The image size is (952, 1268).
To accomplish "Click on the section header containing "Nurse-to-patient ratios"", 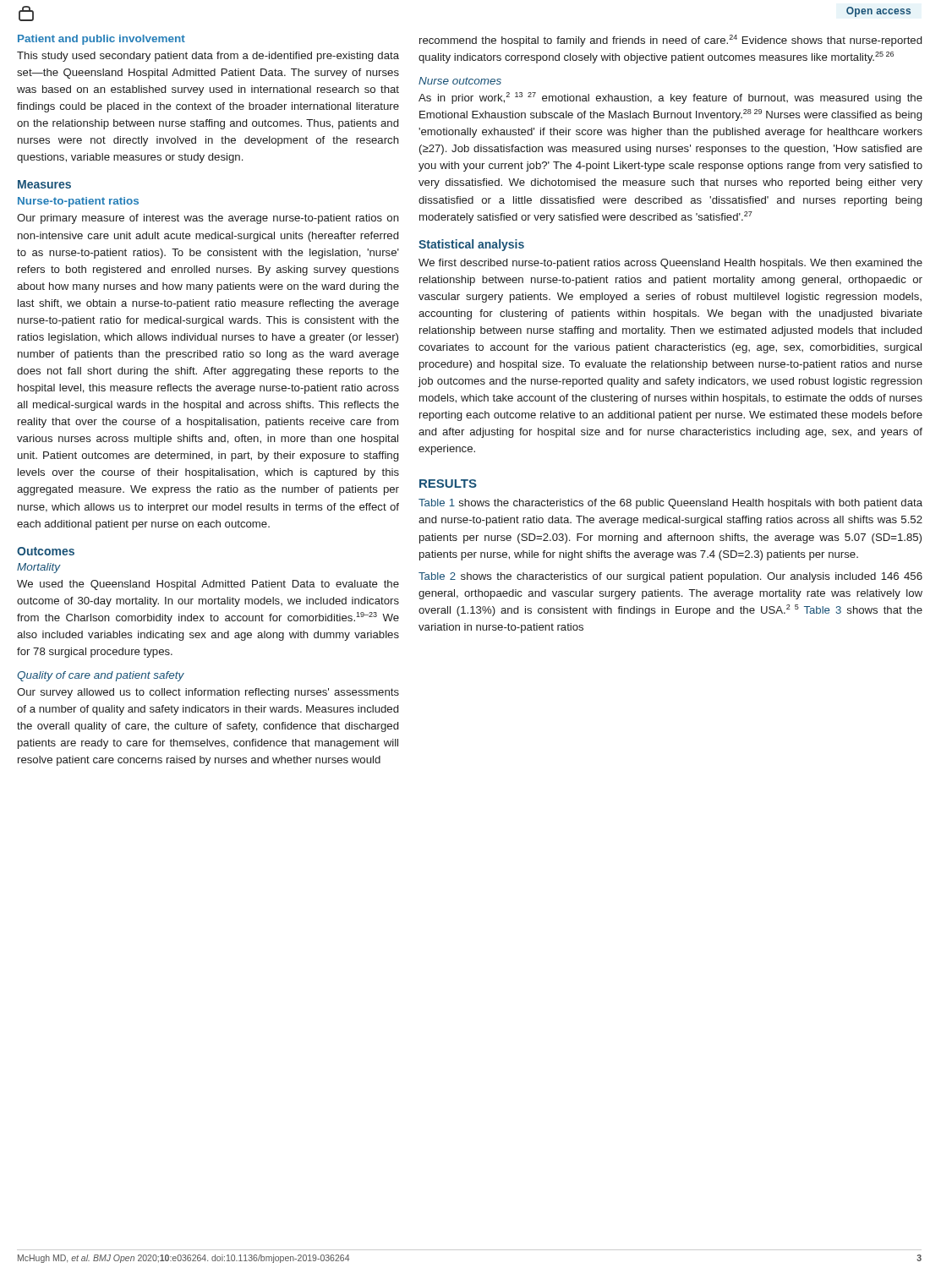I will [x=78, y=201].
